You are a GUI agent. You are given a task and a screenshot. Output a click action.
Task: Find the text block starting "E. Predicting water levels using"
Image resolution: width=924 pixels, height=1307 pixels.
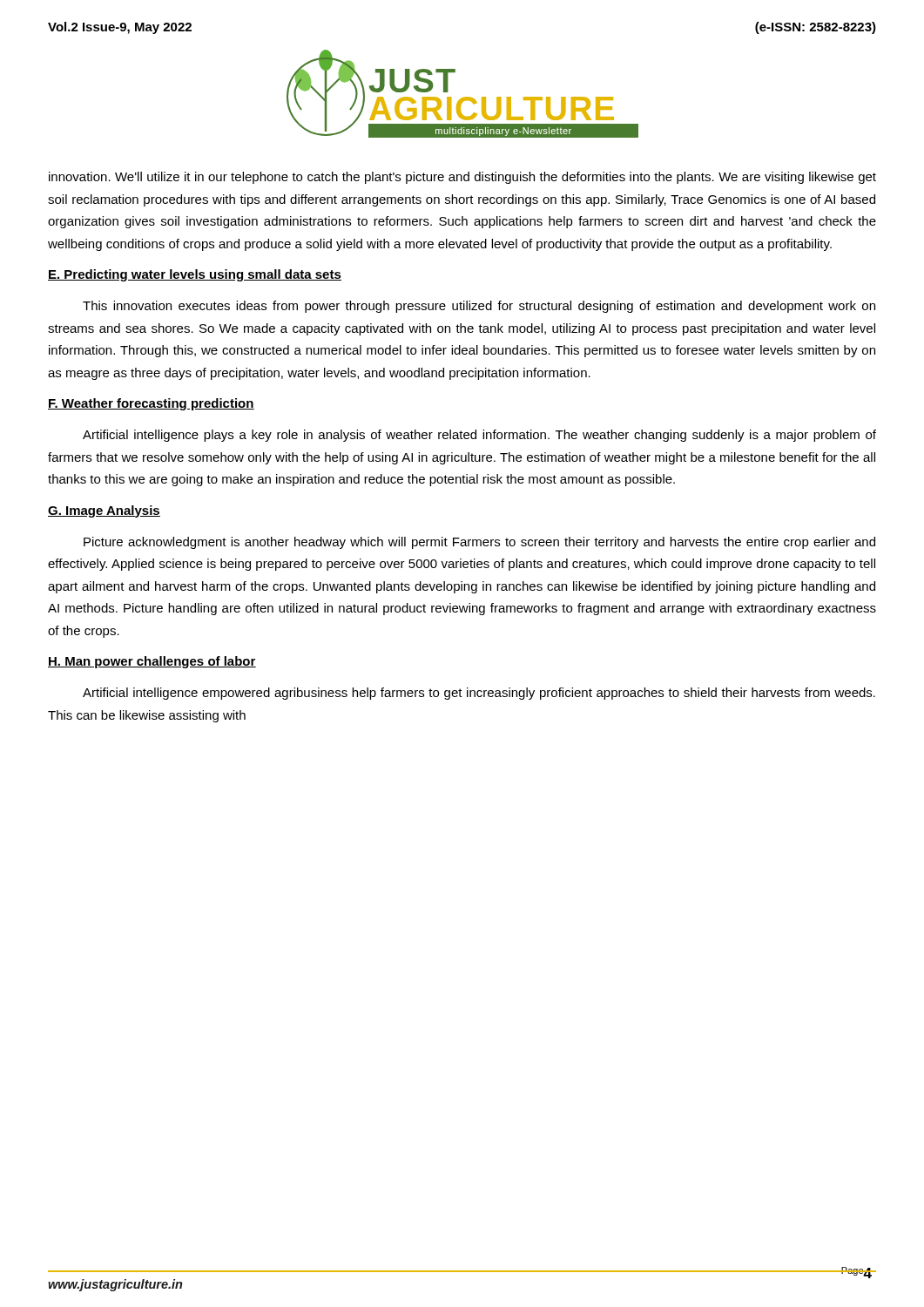(195, 275)
